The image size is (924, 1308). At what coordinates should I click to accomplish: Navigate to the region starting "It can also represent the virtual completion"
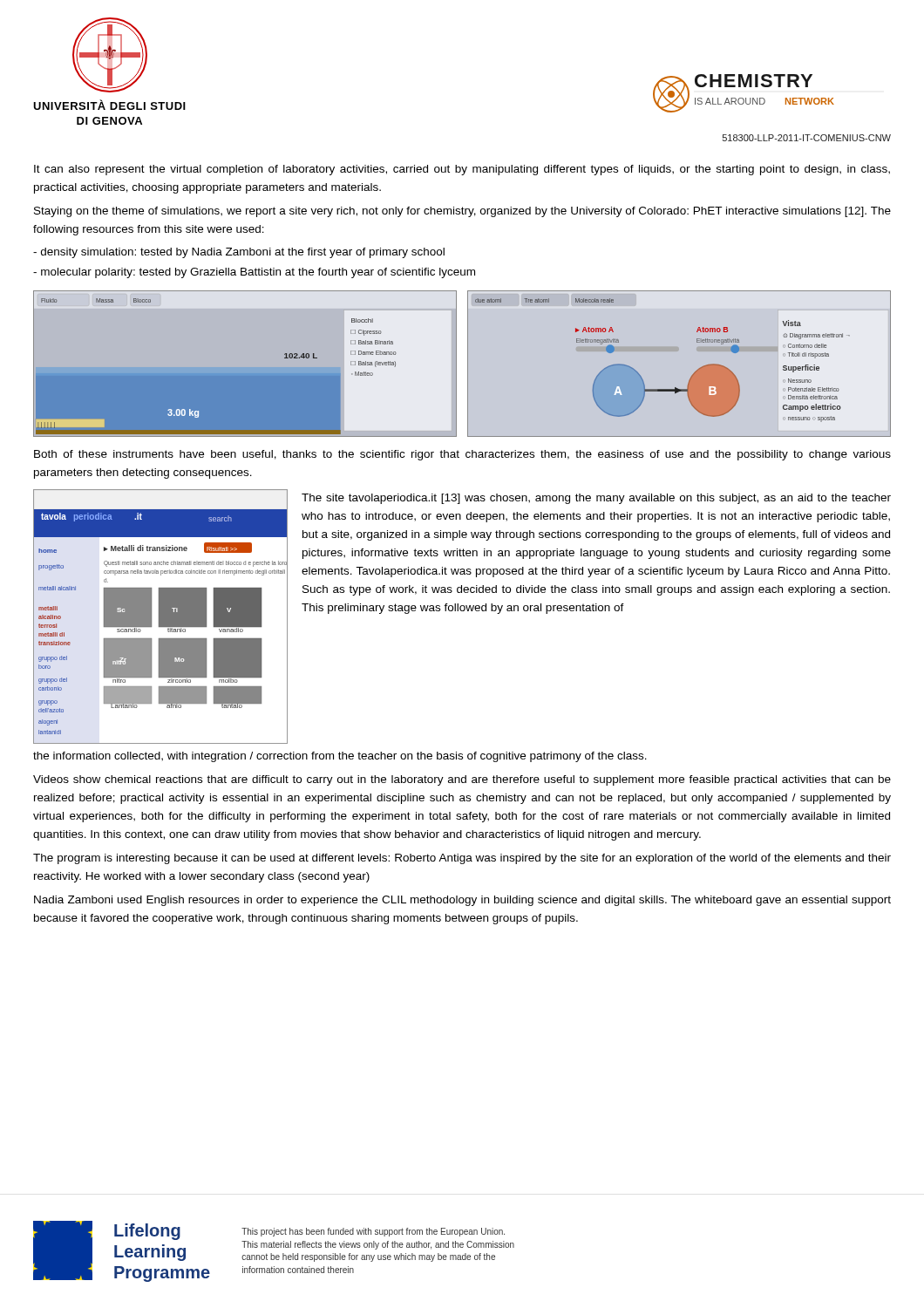tap(462, 178)
